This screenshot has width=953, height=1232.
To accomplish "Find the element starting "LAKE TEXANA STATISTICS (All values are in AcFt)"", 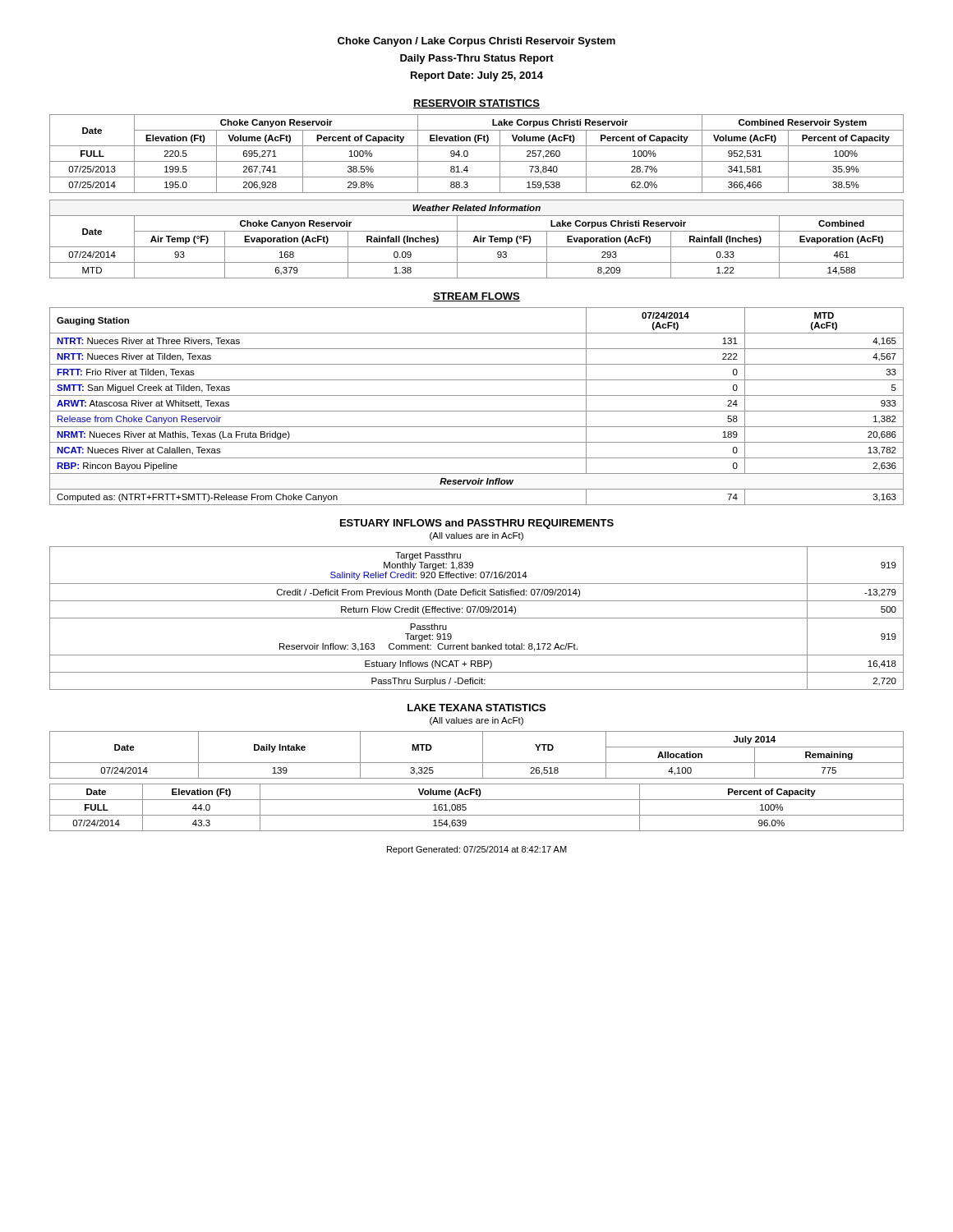I will [x=476, y=714].
